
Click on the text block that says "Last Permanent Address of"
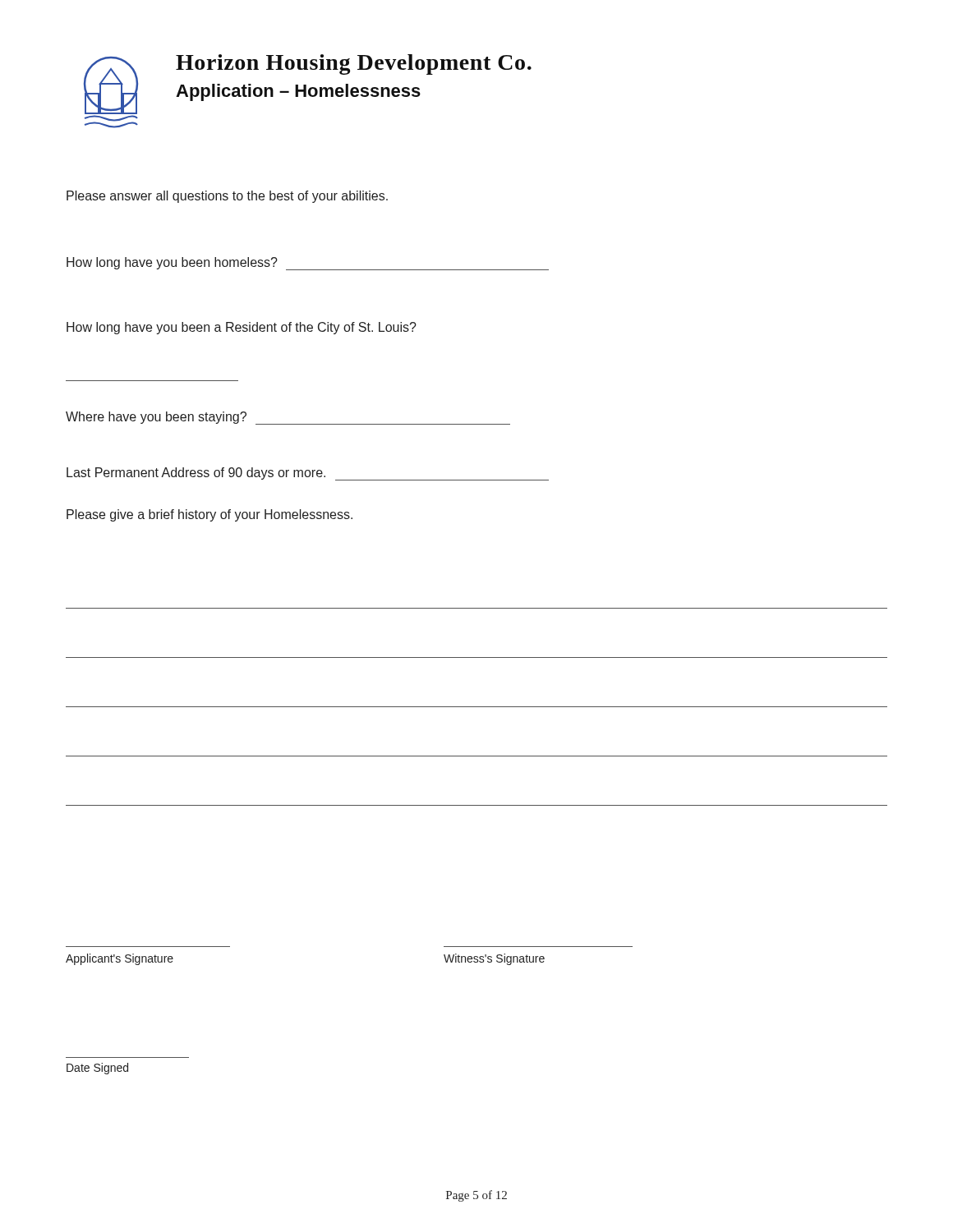(307, 473)
